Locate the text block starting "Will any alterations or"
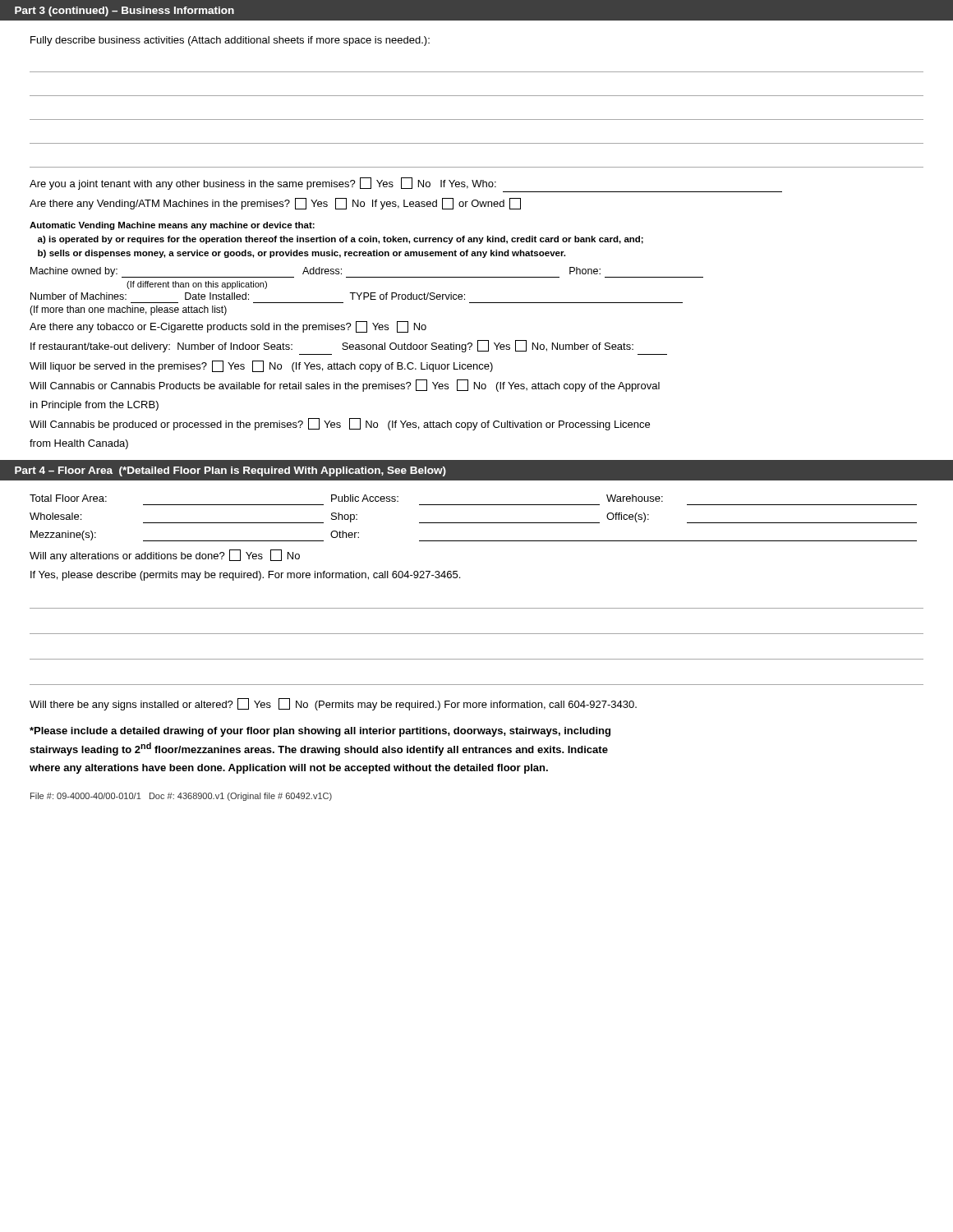 165,555
